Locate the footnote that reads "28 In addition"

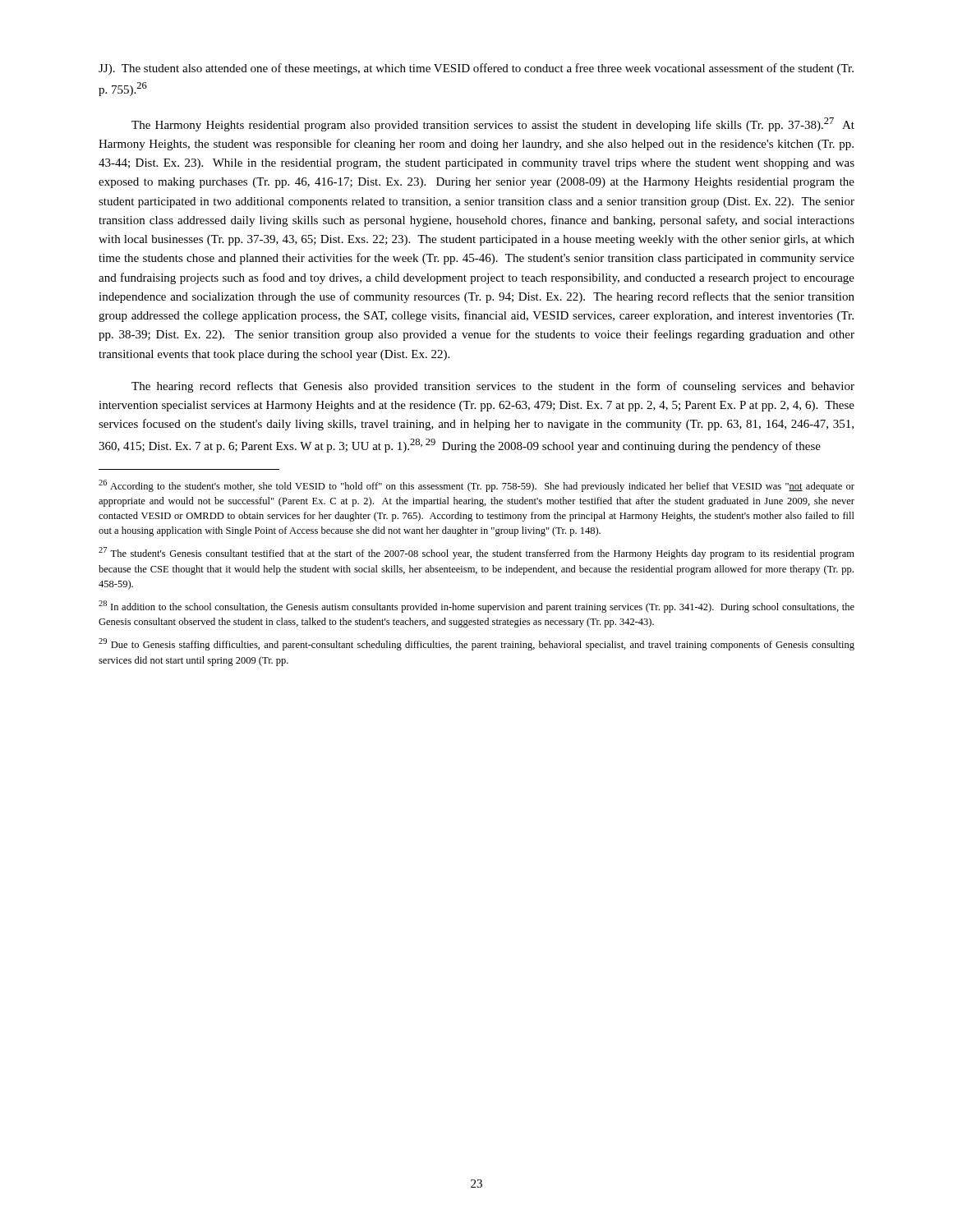pyautogui.click(x=476, y=613)
